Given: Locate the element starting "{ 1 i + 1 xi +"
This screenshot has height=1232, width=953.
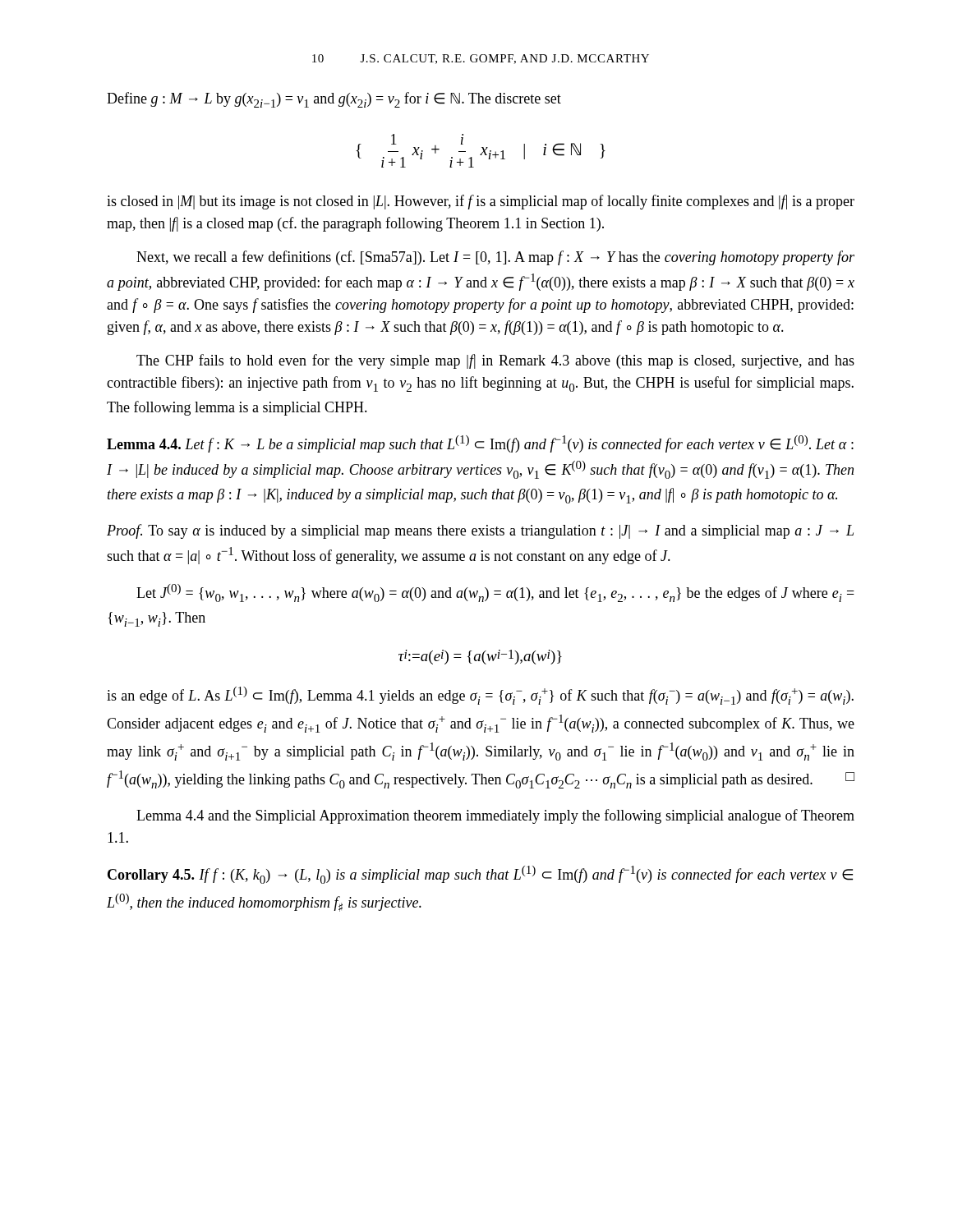Looking at the screenshot, I should click(481, 151).
